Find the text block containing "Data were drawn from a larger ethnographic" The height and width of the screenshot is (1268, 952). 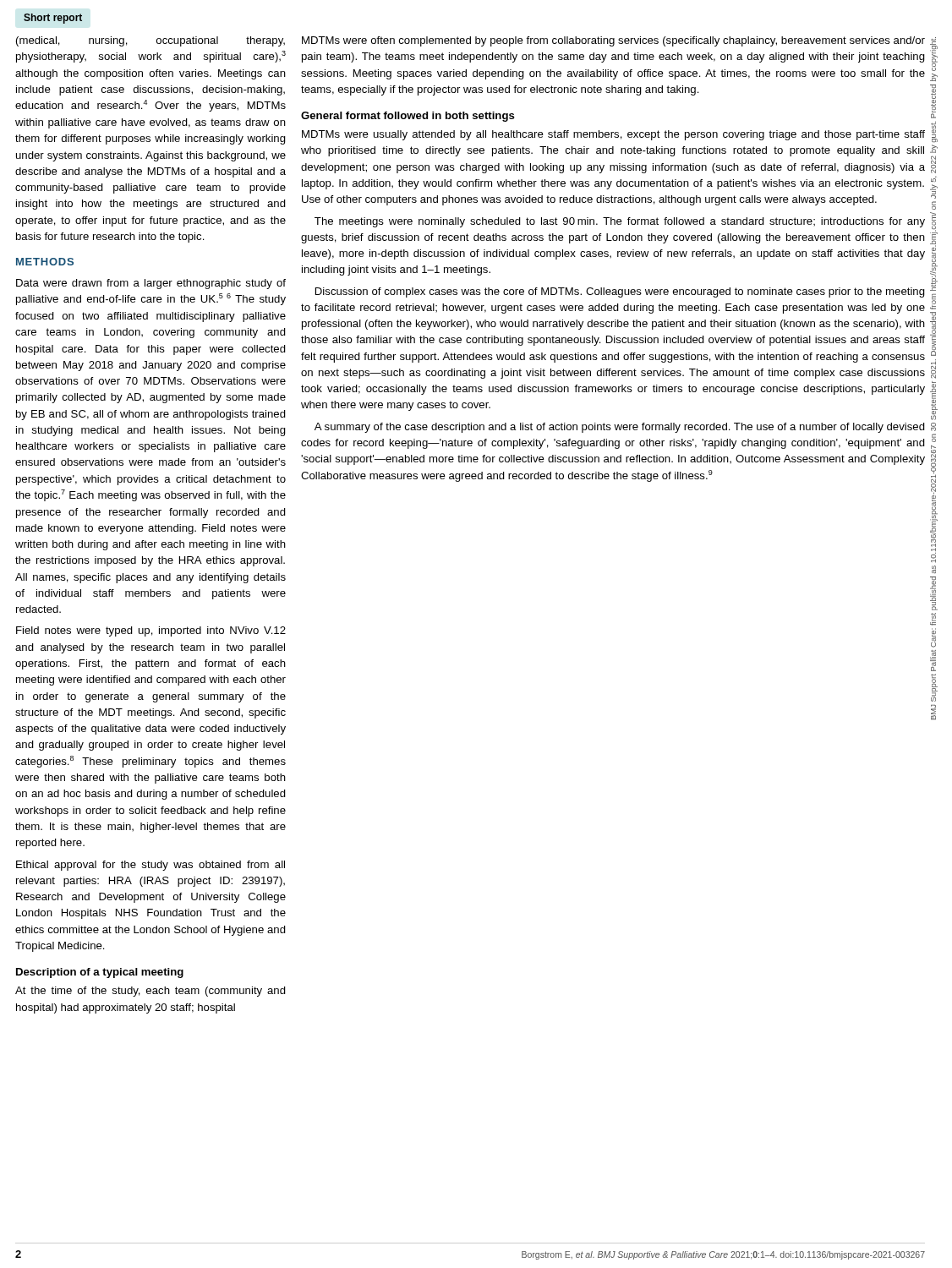[x=151, y=446]
